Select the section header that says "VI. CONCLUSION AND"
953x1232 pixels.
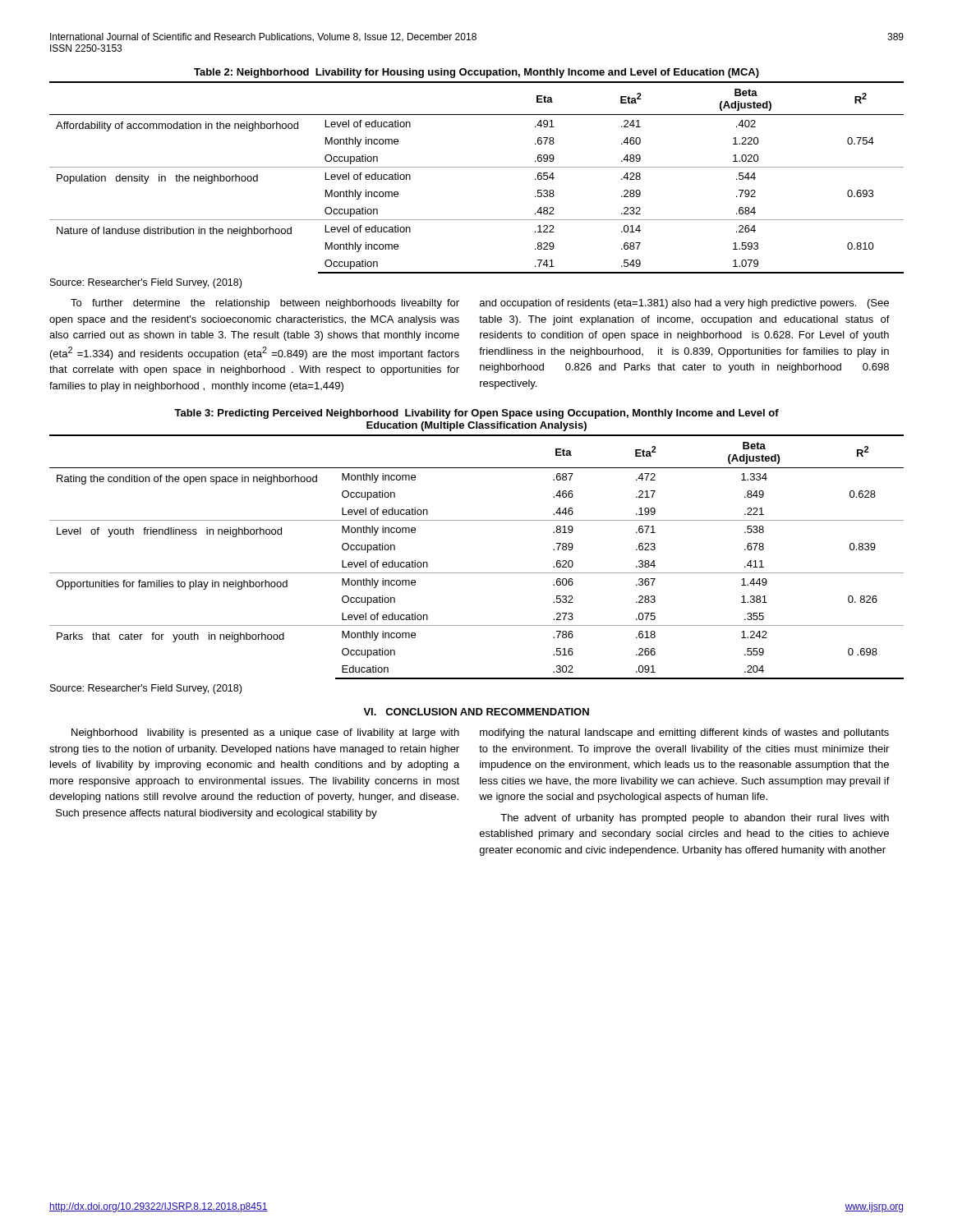tap(476, 712)
